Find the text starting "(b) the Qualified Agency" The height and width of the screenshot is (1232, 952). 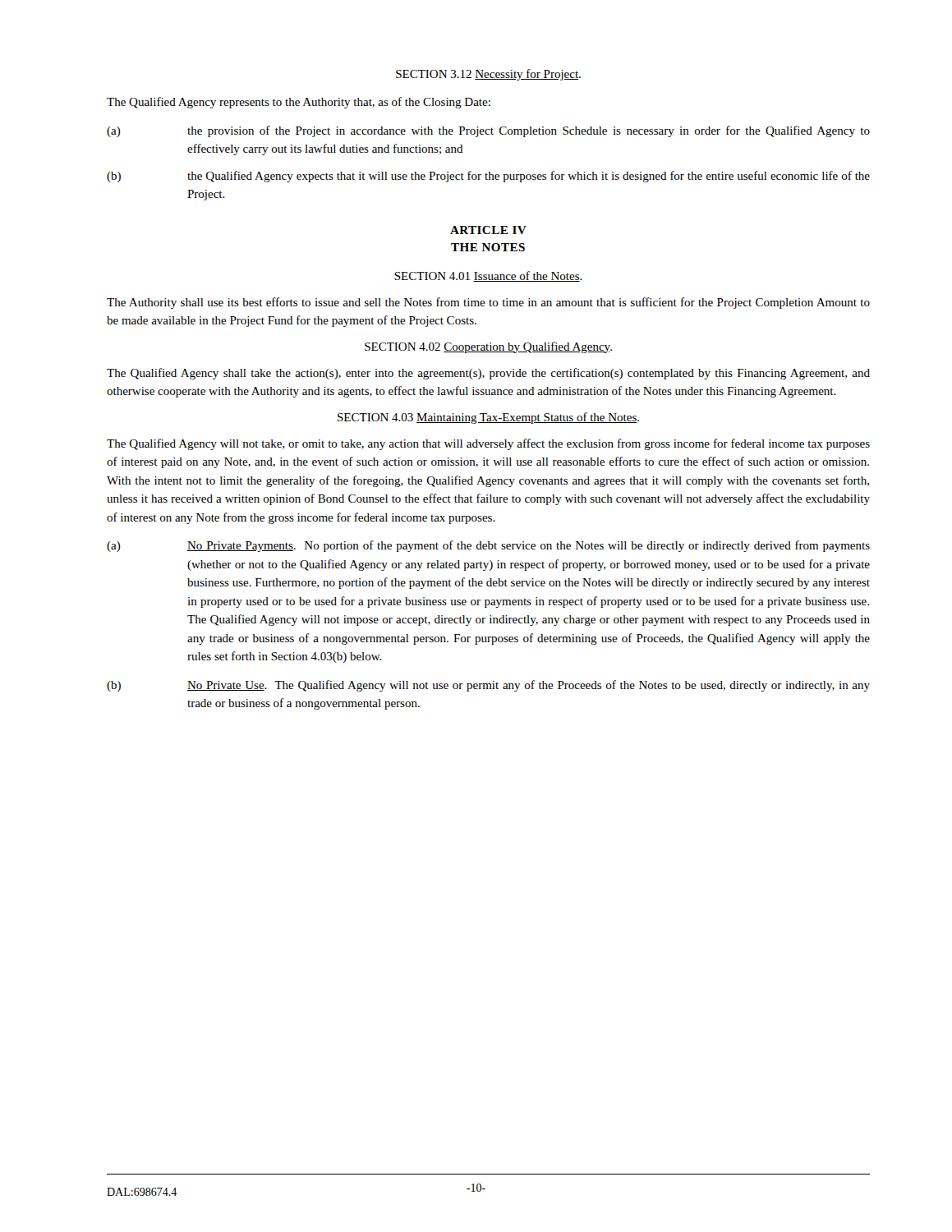(488, 185)
